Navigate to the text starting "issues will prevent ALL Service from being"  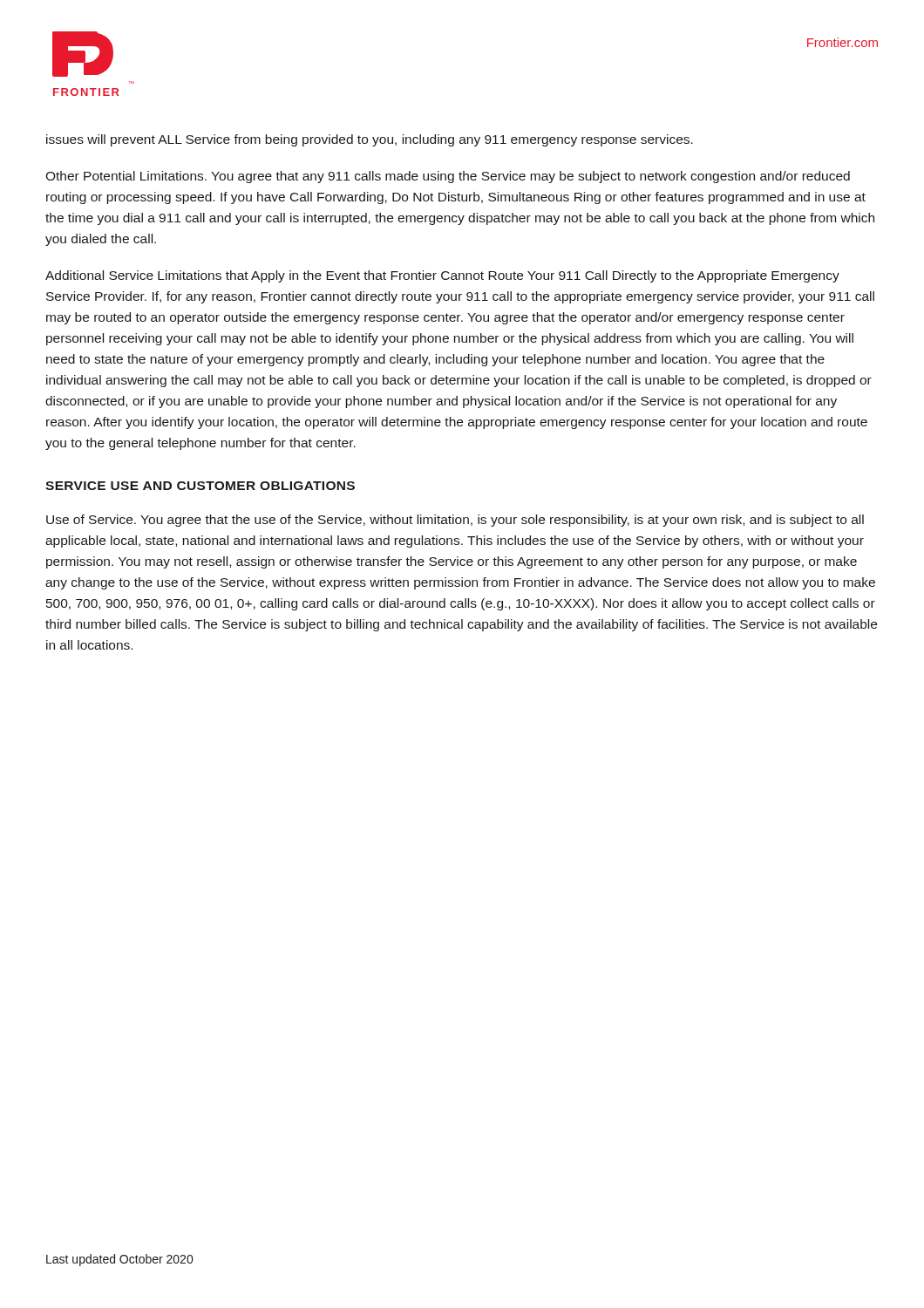click(x=370, y=139)
